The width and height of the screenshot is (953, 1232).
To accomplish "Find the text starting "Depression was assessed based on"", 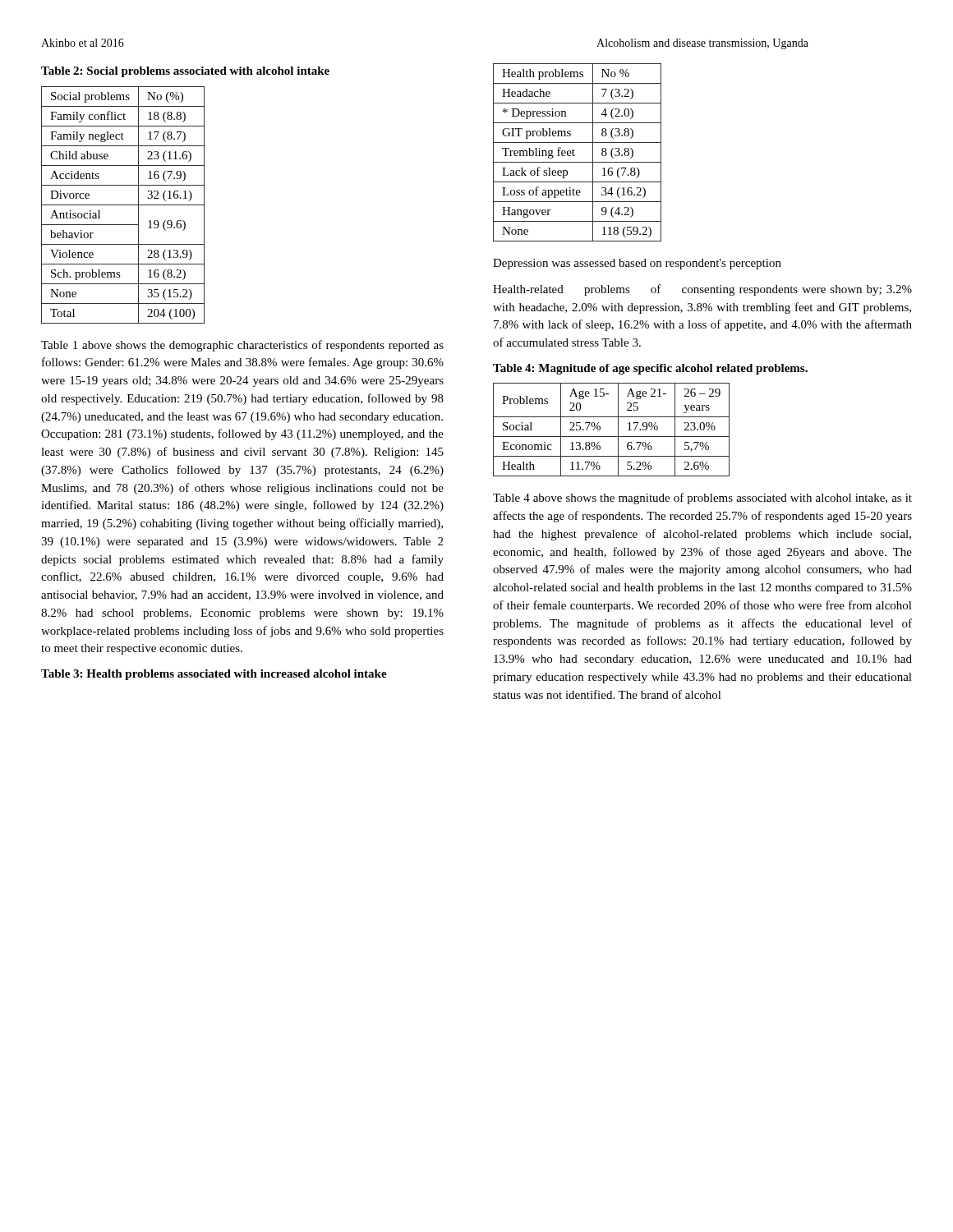I will pyautogui.click(x=637, y=263).
